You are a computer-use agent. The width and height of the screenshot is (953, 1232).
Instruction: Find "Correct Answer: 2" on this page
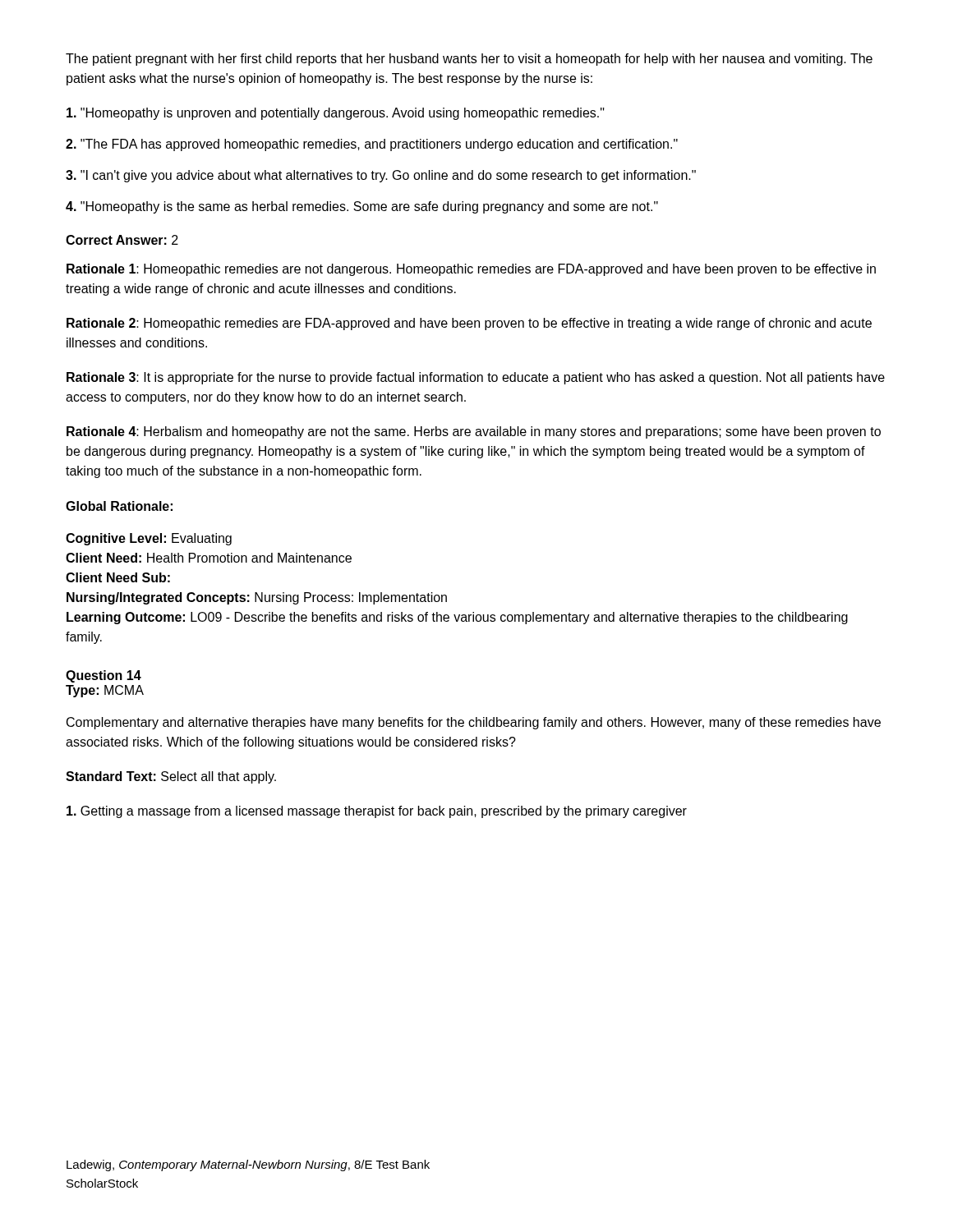[x=122, y=240]
